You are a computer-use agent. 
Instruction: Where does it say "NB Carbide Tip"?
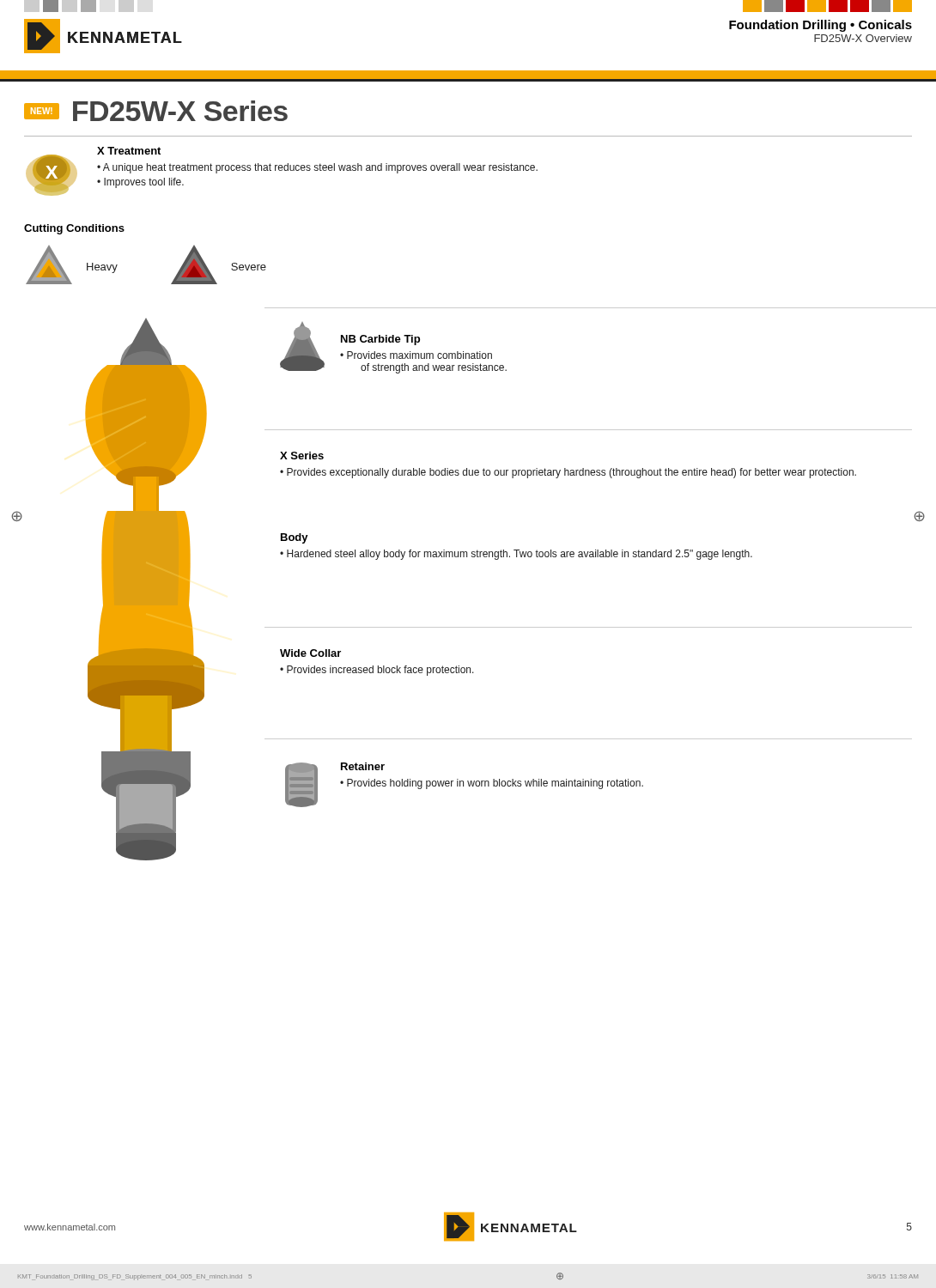coord(380,339)
